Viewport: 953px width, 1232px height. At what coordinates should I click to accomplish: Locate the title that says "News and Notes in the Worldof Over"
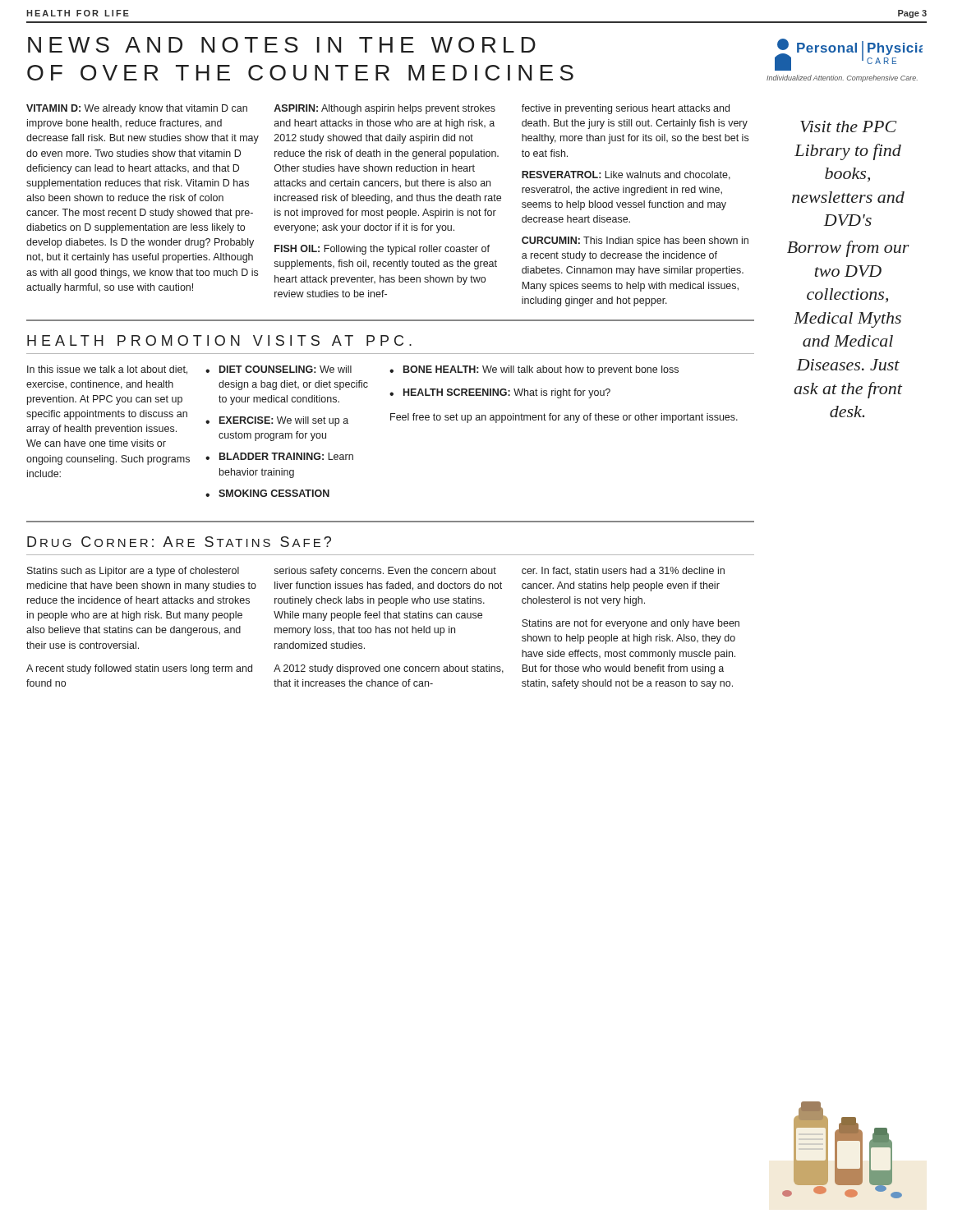386,59
